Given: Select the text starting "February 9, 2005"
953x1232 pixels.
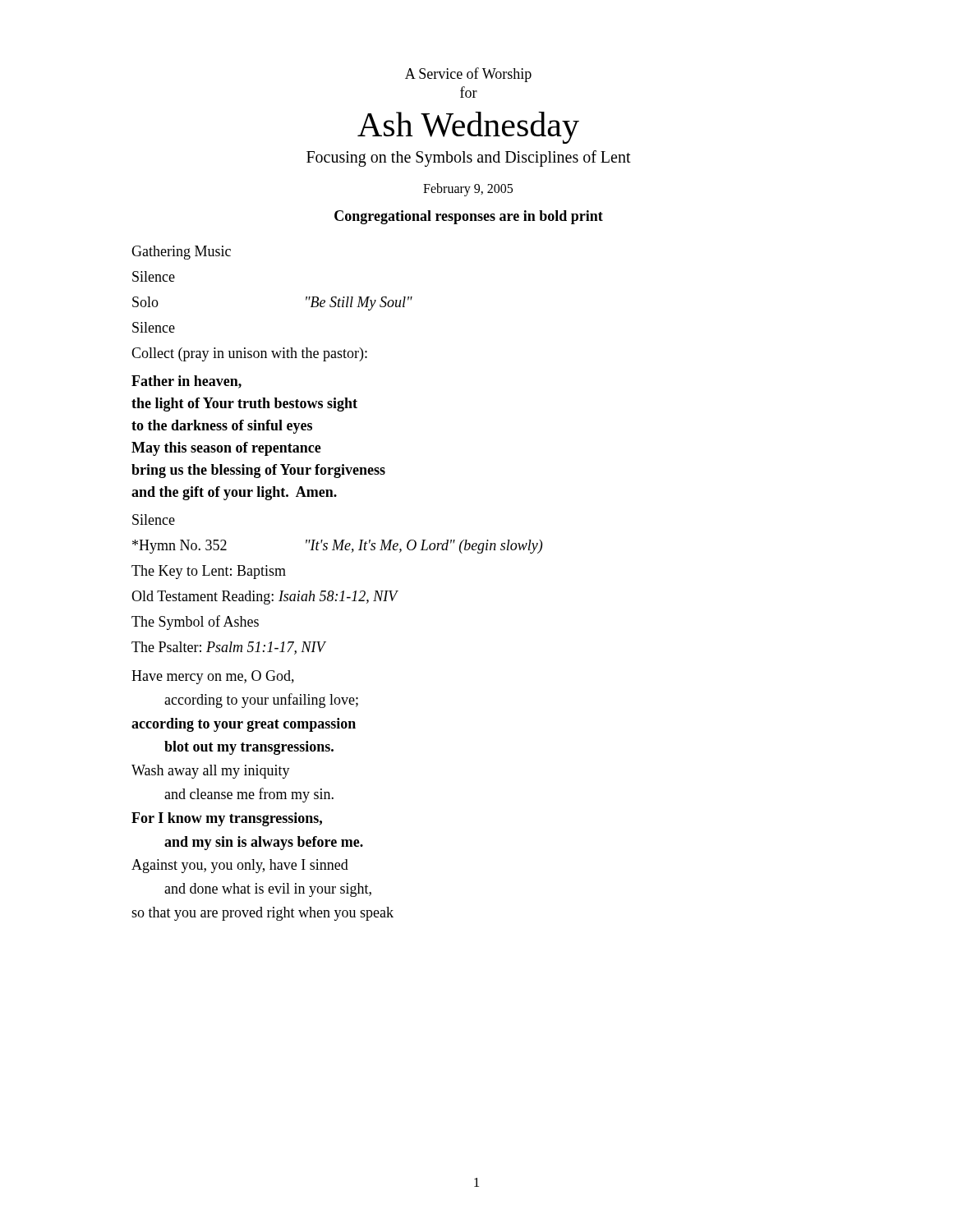Looking at the screenshot, I should (x=468, y=188).
